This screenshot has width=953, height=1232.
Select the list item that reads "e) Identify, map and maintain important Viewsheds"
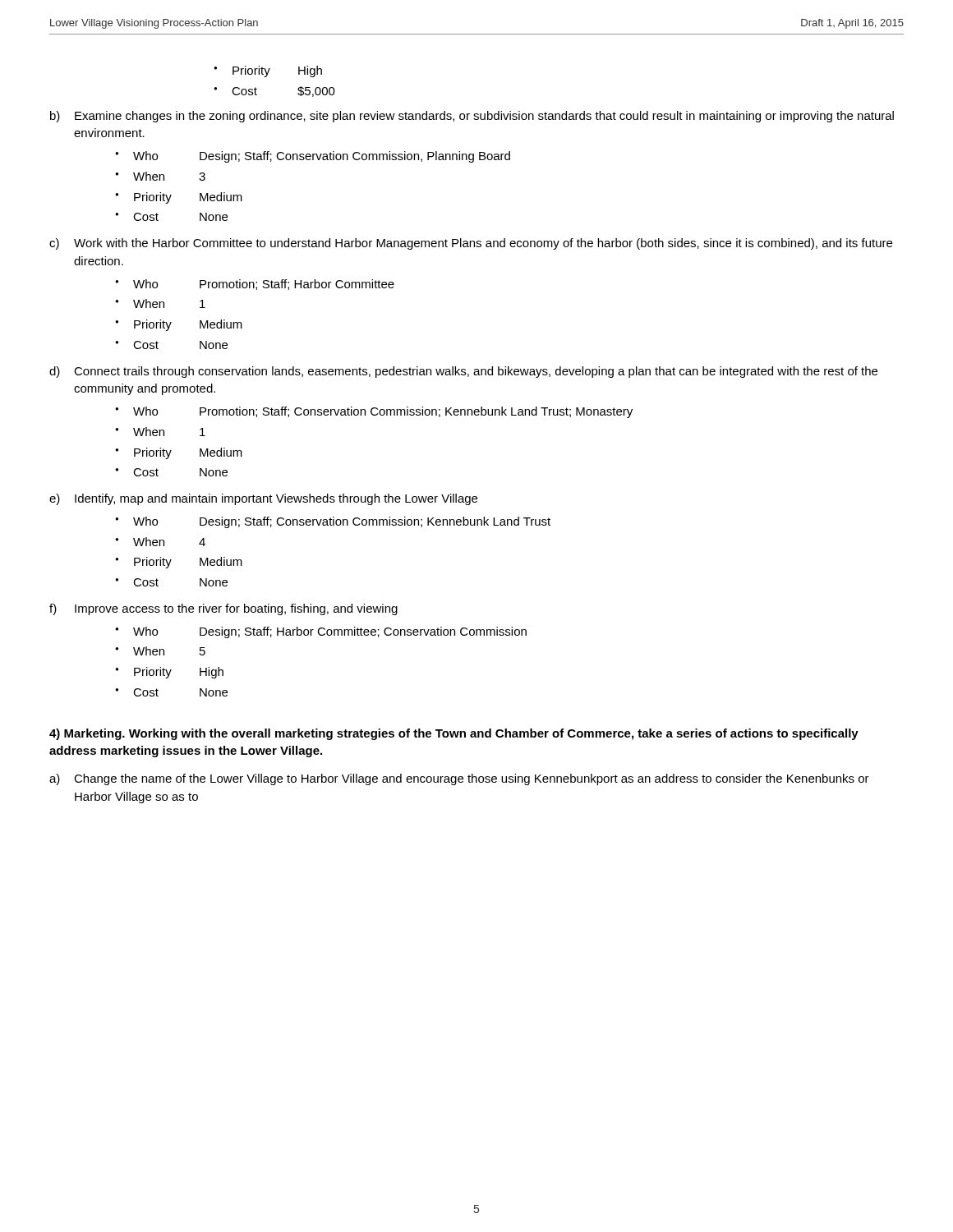click(x=263, y=499)
